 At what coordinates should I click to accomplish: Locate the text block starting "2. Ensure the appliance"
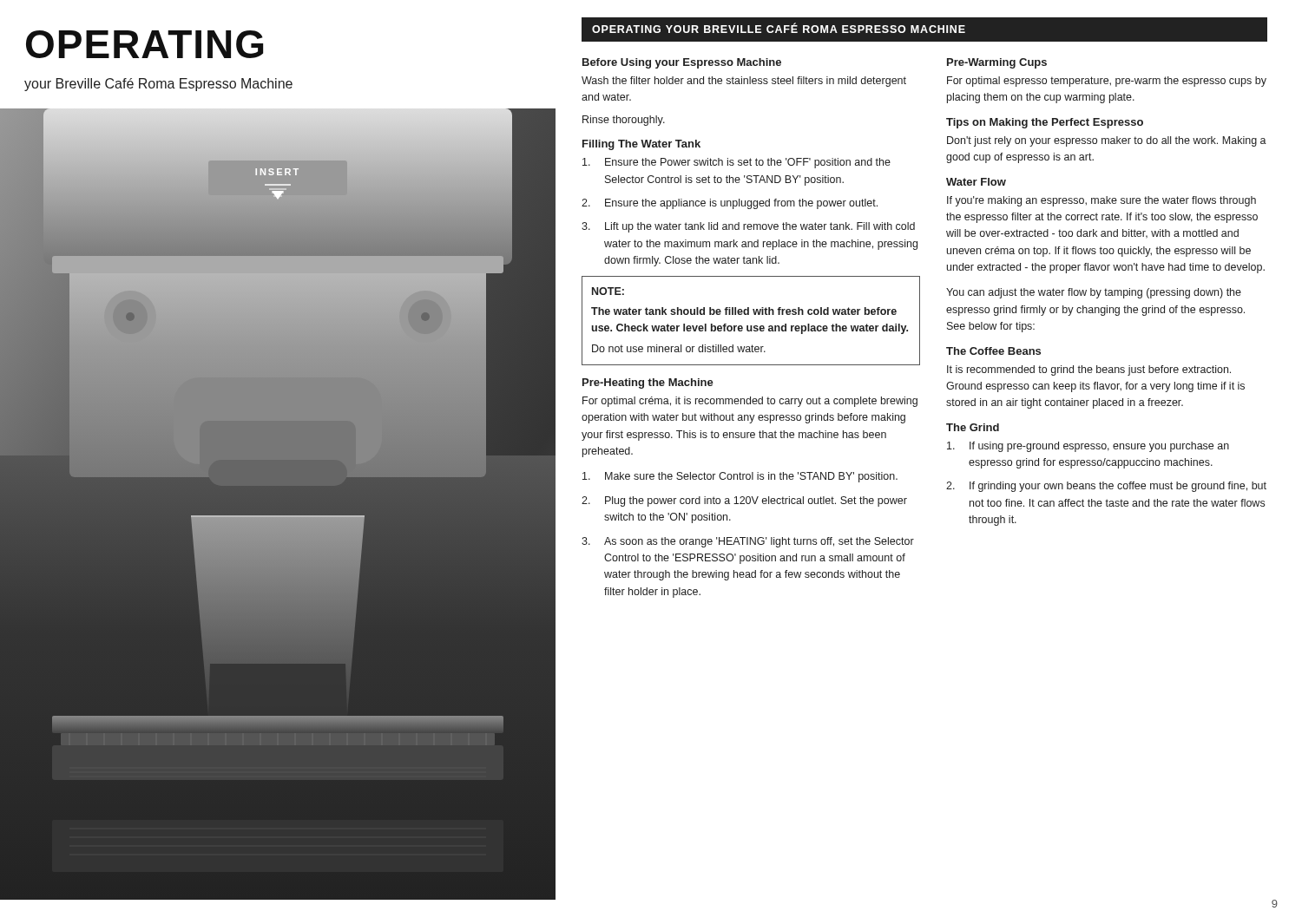point(730,204)
